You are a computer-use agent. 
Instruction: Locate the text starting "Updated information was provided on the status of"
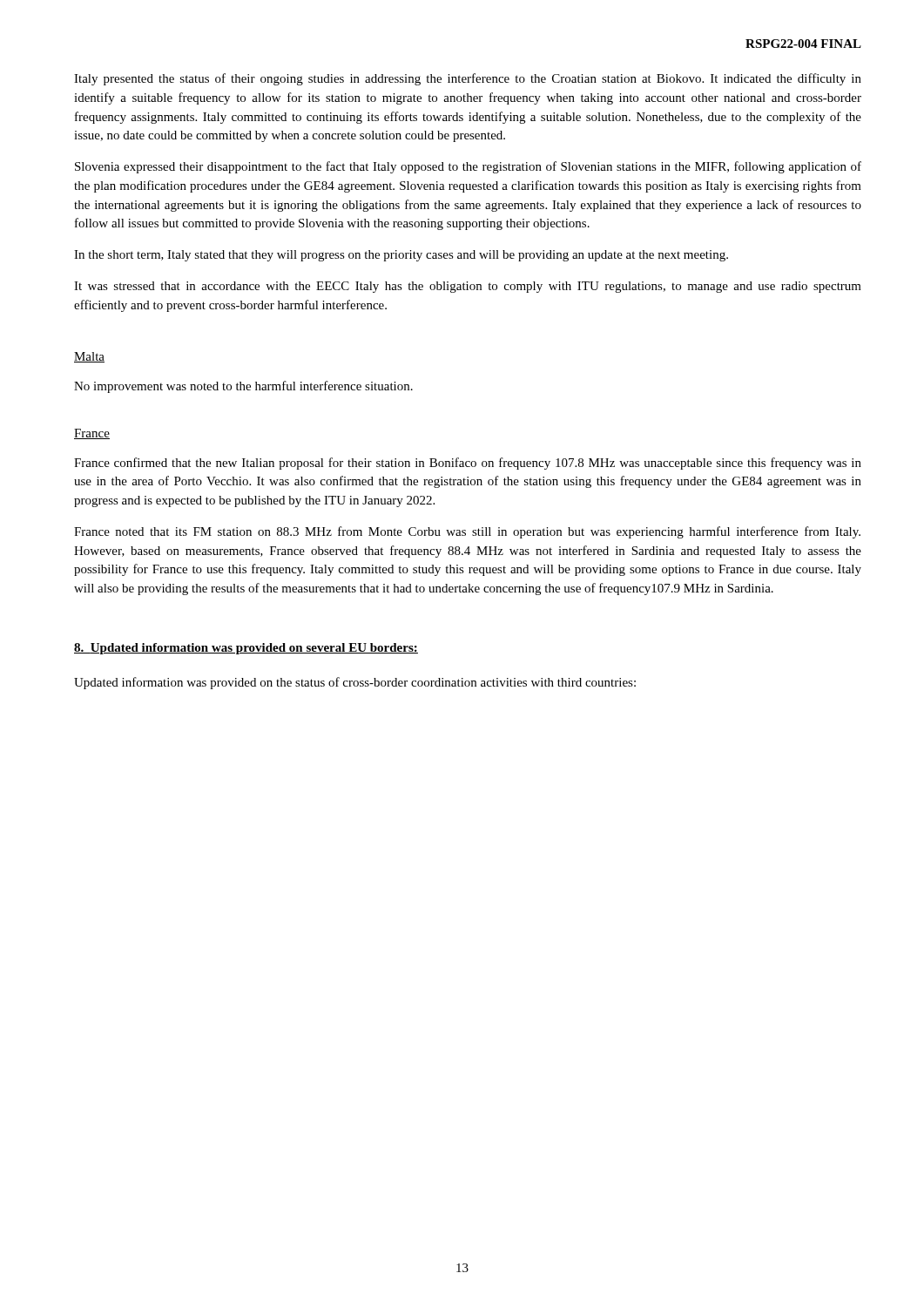pos(355,682)
